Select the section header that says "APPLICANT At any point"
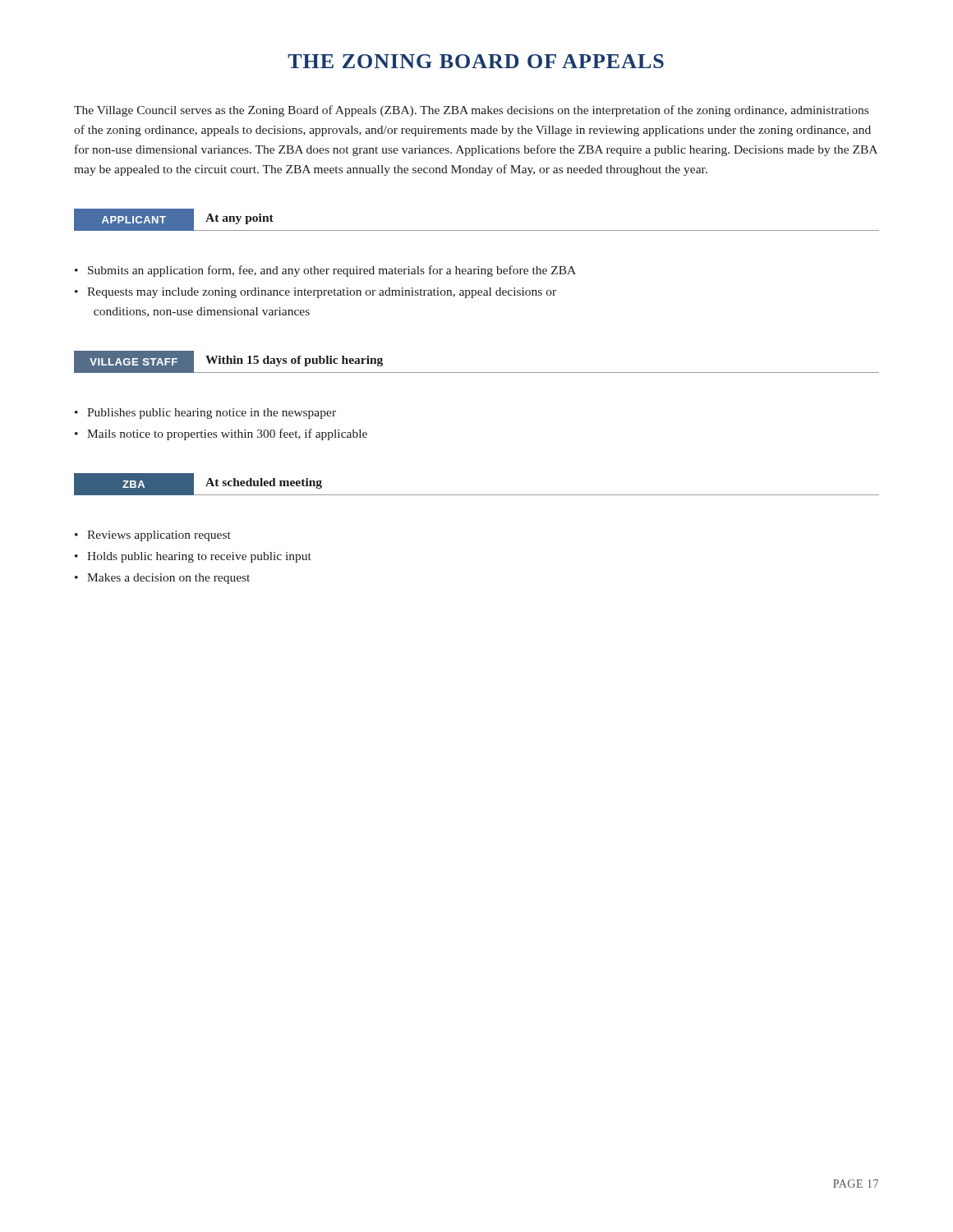This screenshot has width=953, height=1232. coord(476,220)
